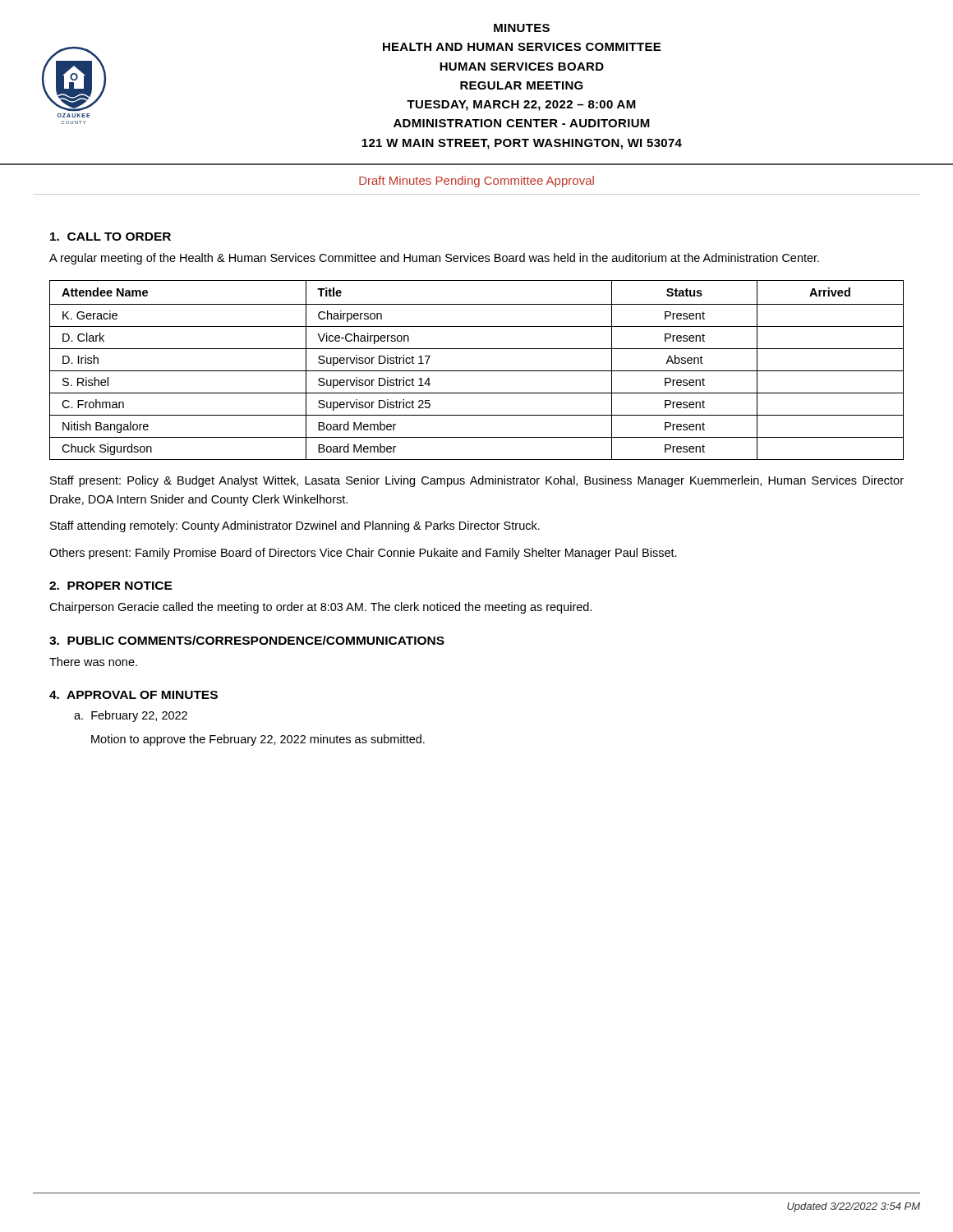Image resolution: width=953 pixels, height=1232 pixels.
Task: Select the section header that says "3. PUBLIC COMMENTS/CORRESPONDENCE/COMMUNICATIONS"
Action: pyautogui.click(x=247, y=640)
